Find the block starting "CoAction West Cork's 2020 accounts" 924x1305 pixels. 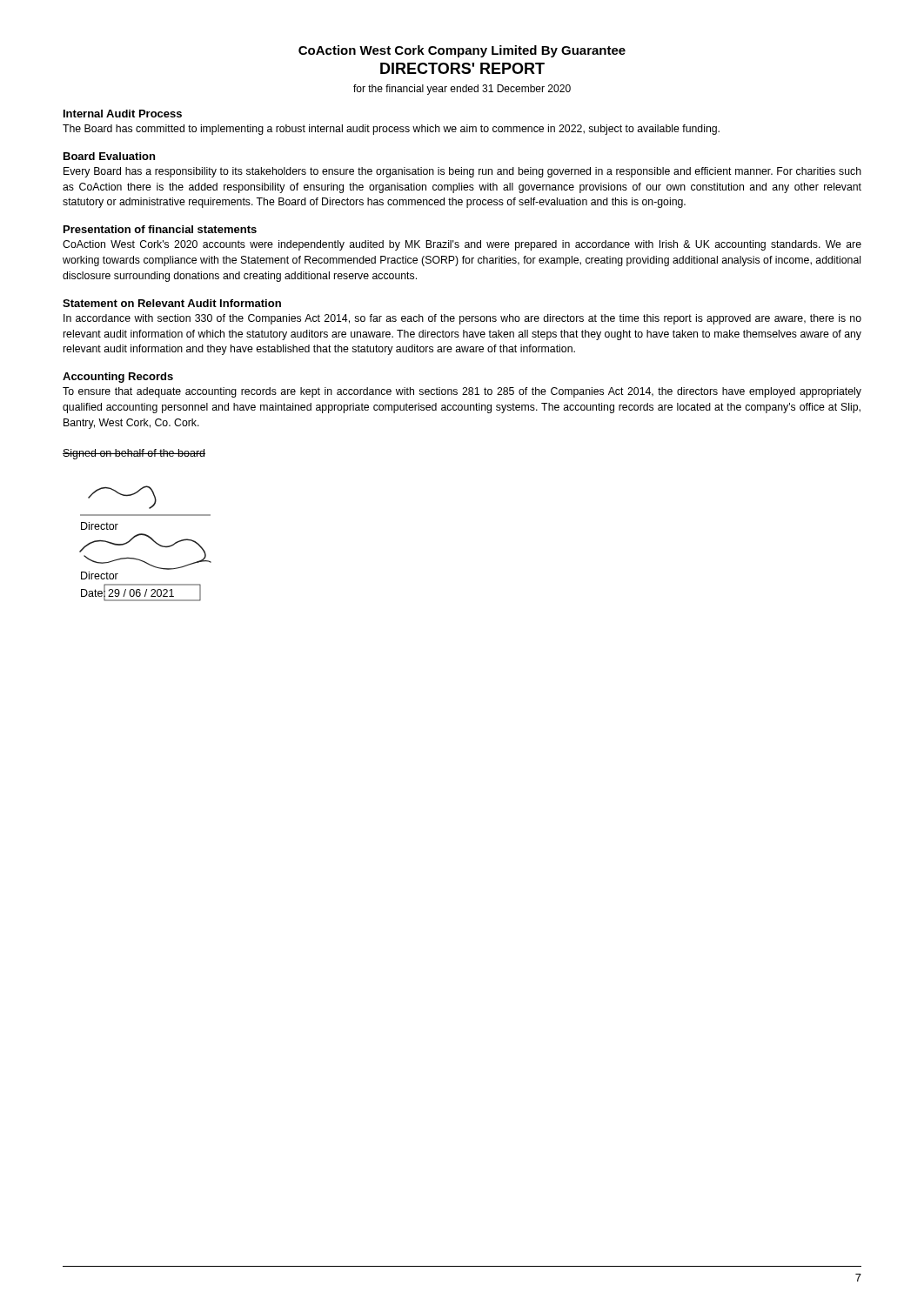(462, 260)
